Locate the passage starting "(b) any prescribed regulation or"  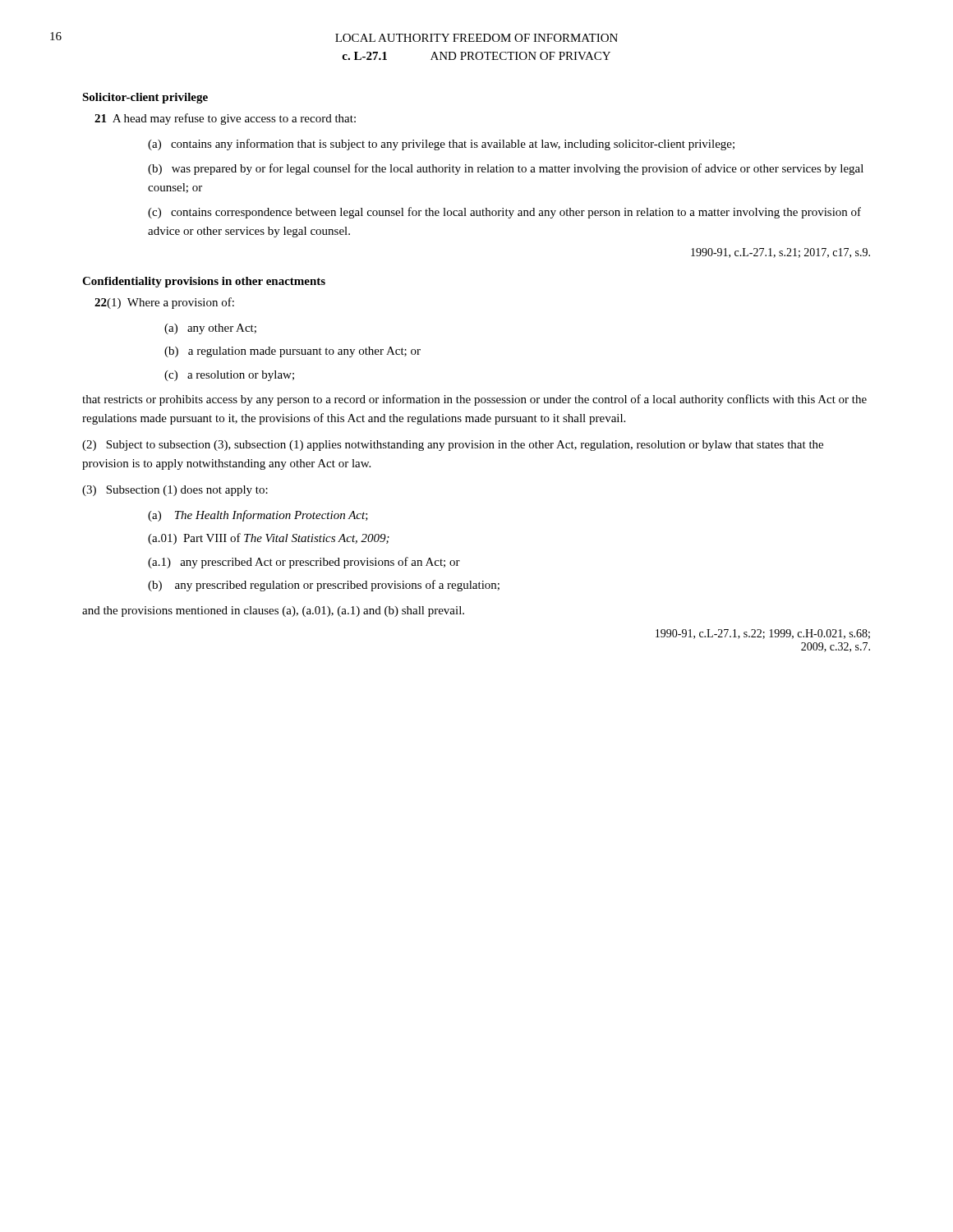[x=324, y=585]
